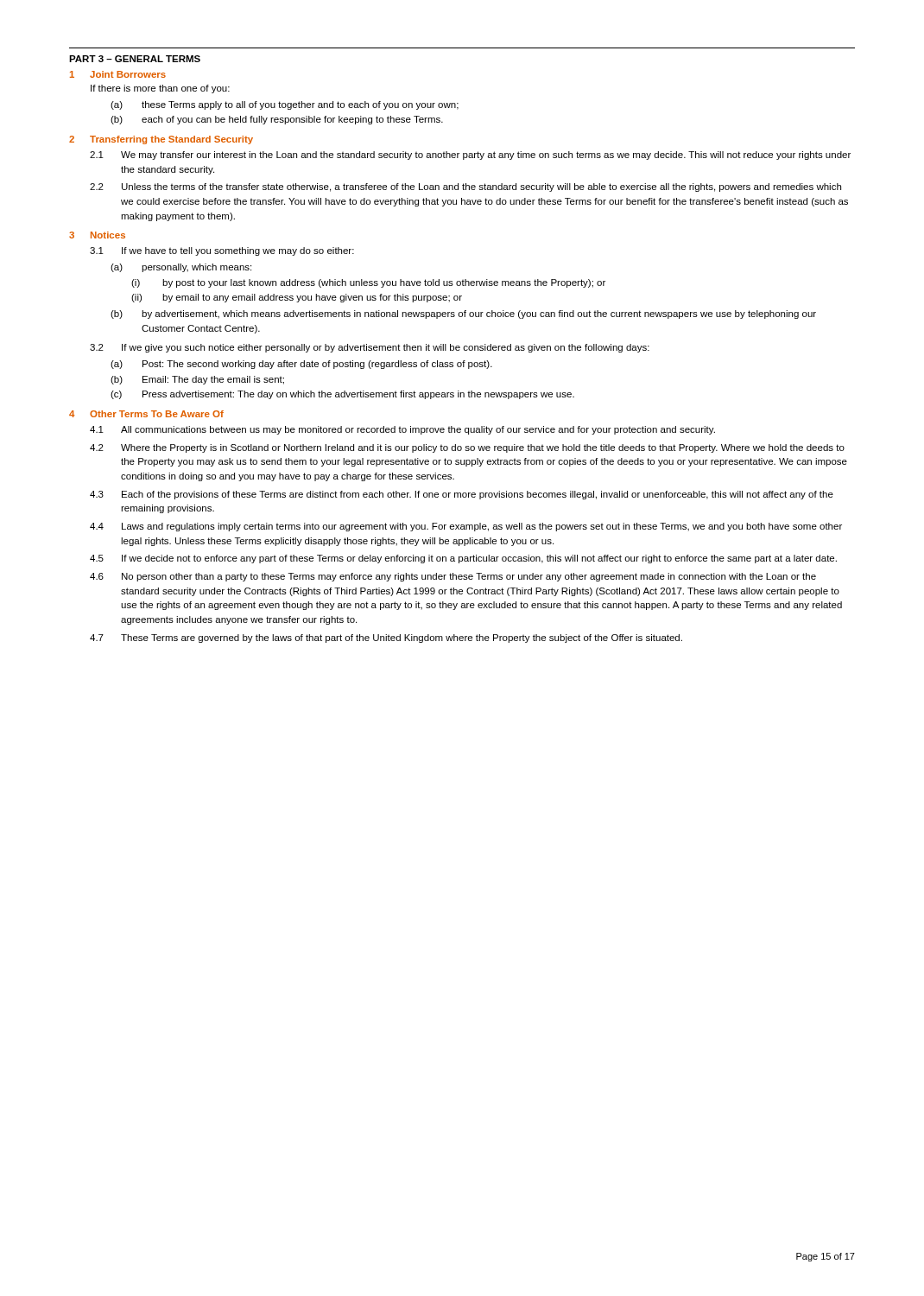Where is the passage that starts "1 All communications between"?

[392, 430]
